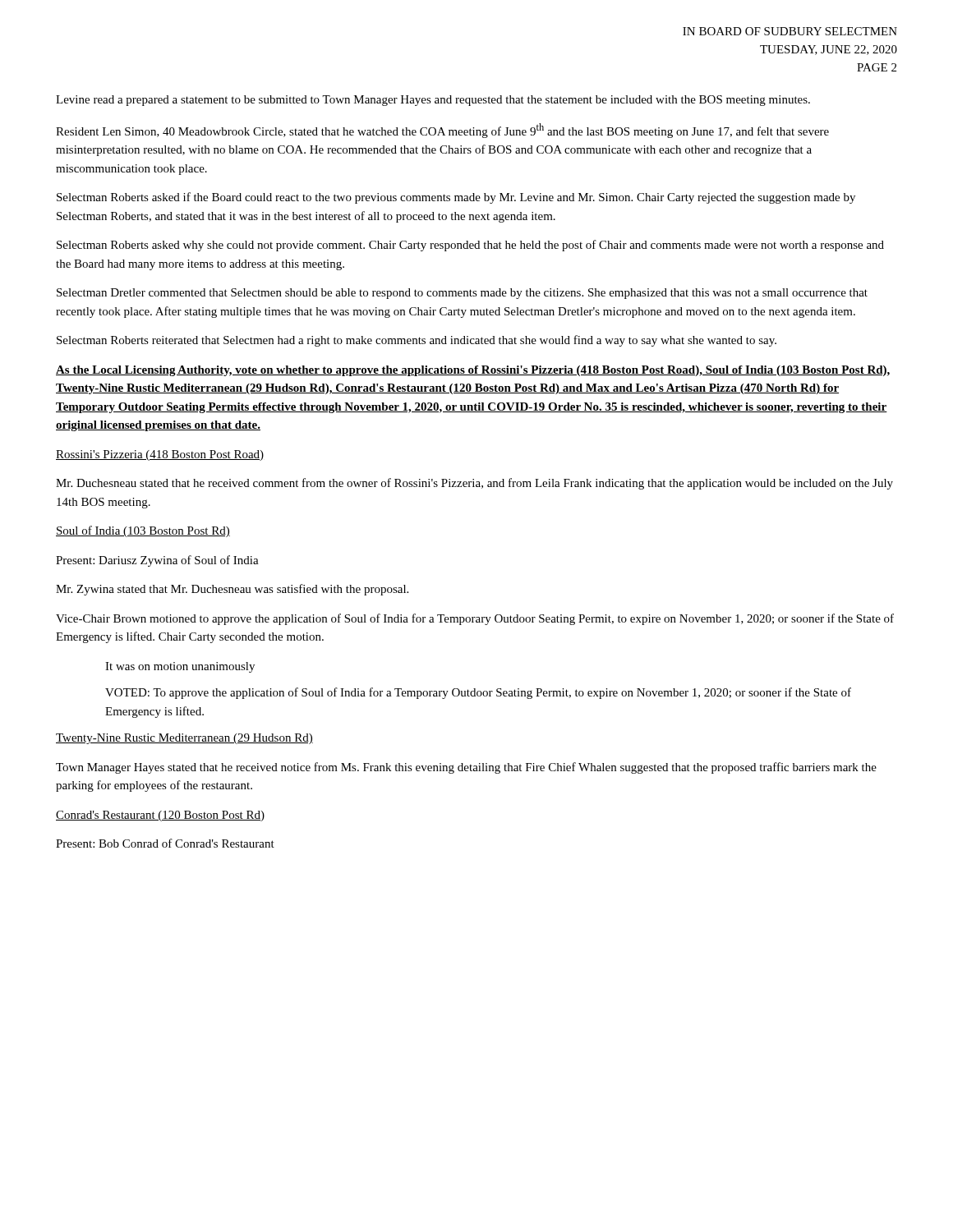Find the region starting "Resident Len Simon, 40 Meadowbrook Circle, stated"
Viewport: 953px width, 1232px height.
click(442, 148)
